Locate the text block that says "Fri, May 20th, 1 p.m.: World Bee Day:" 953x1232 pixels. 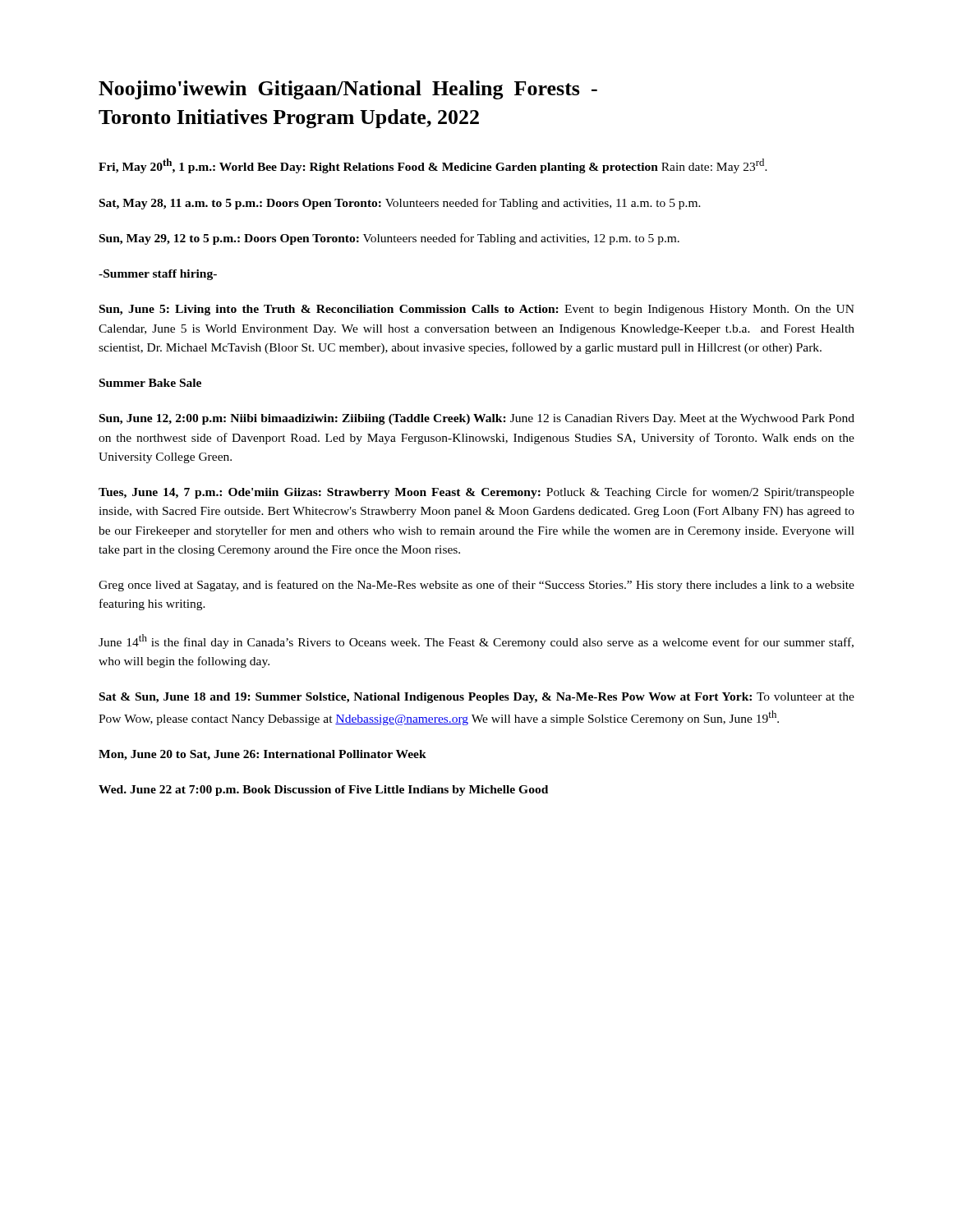tap(433, 165)
